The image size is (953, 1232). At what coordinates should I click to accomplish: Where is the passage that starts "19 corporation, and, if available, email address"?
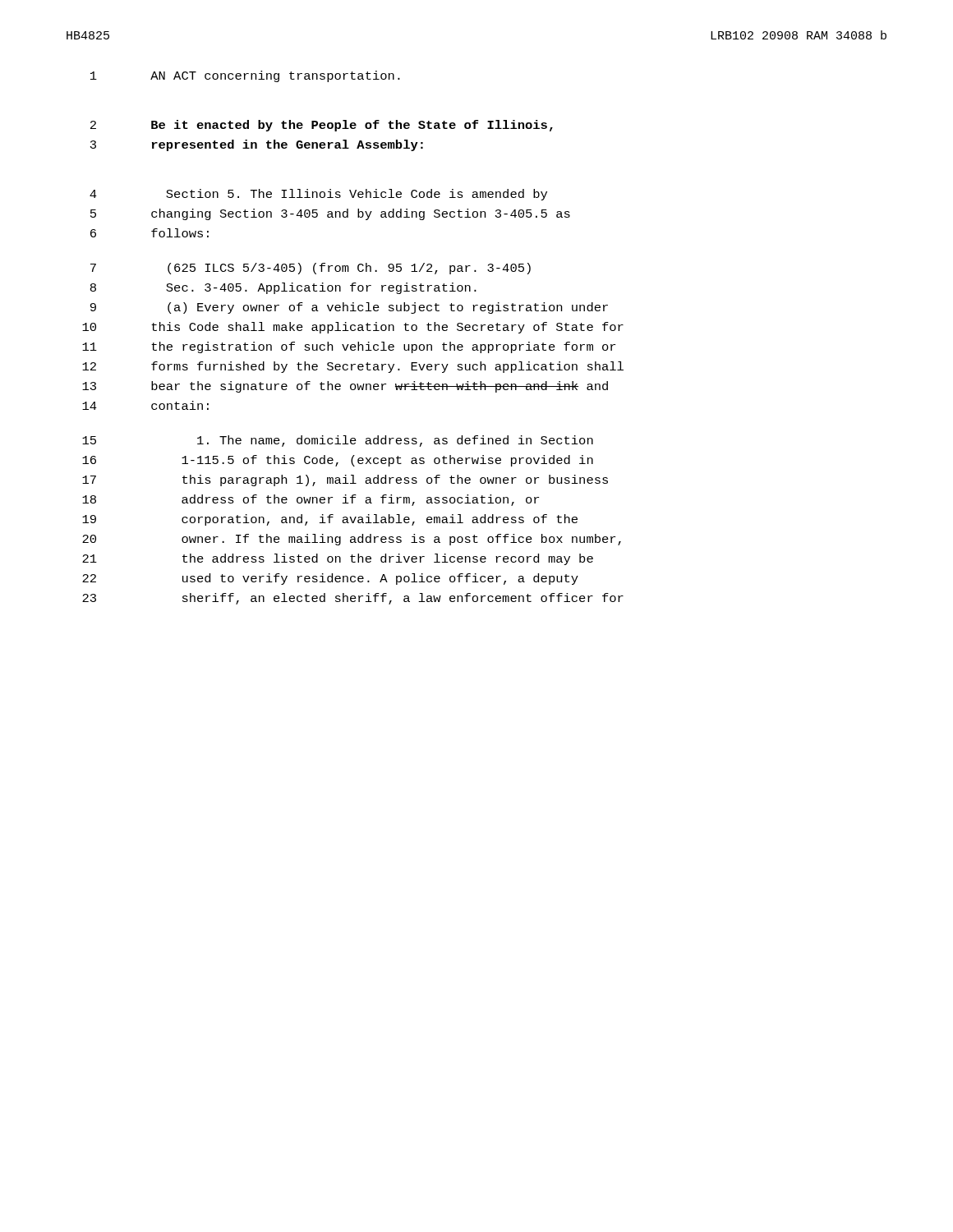coord(322,520)
